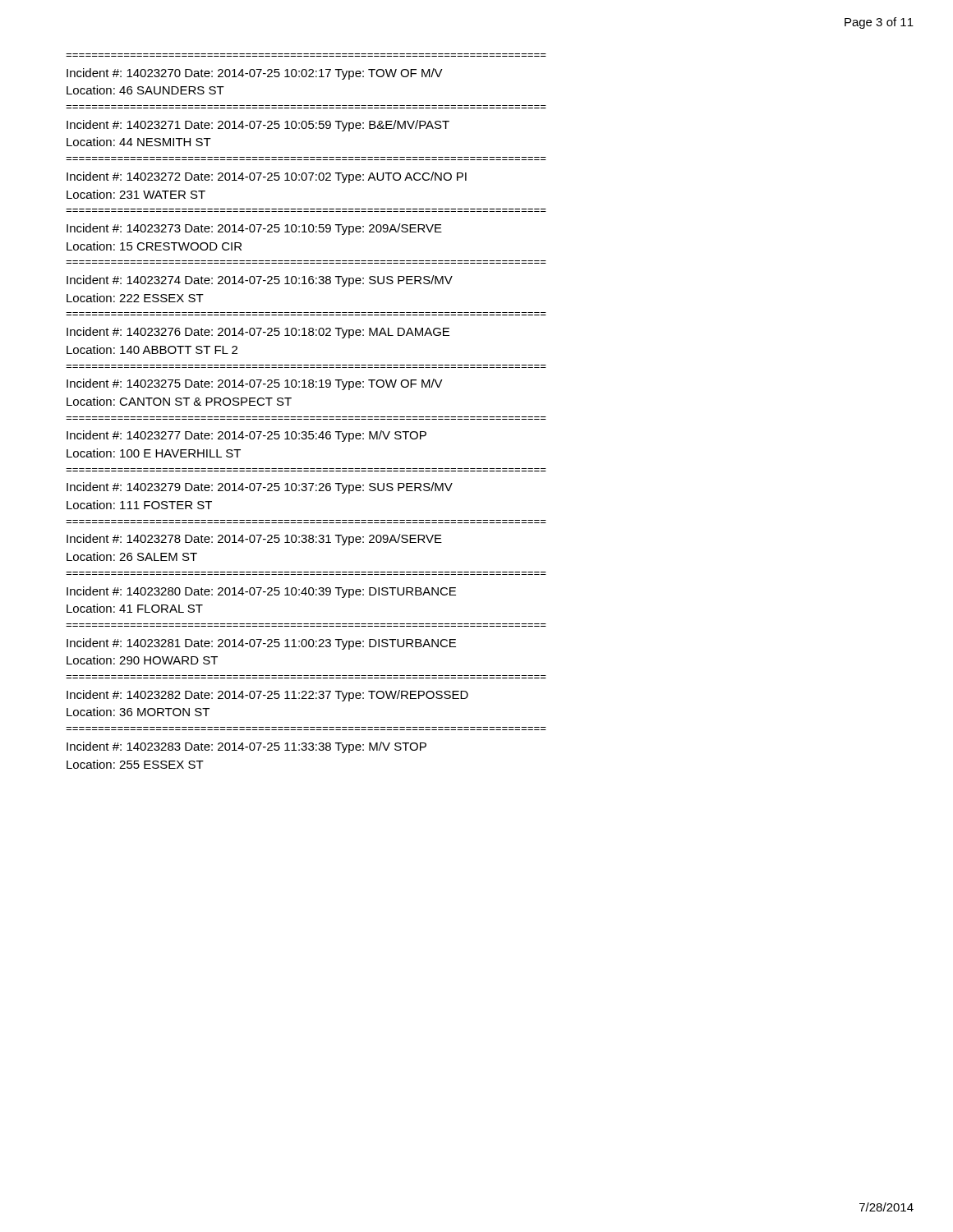Point to the text starting "Incident #: 14023273"
This screenshot has width=953, height=1232.
254,229
